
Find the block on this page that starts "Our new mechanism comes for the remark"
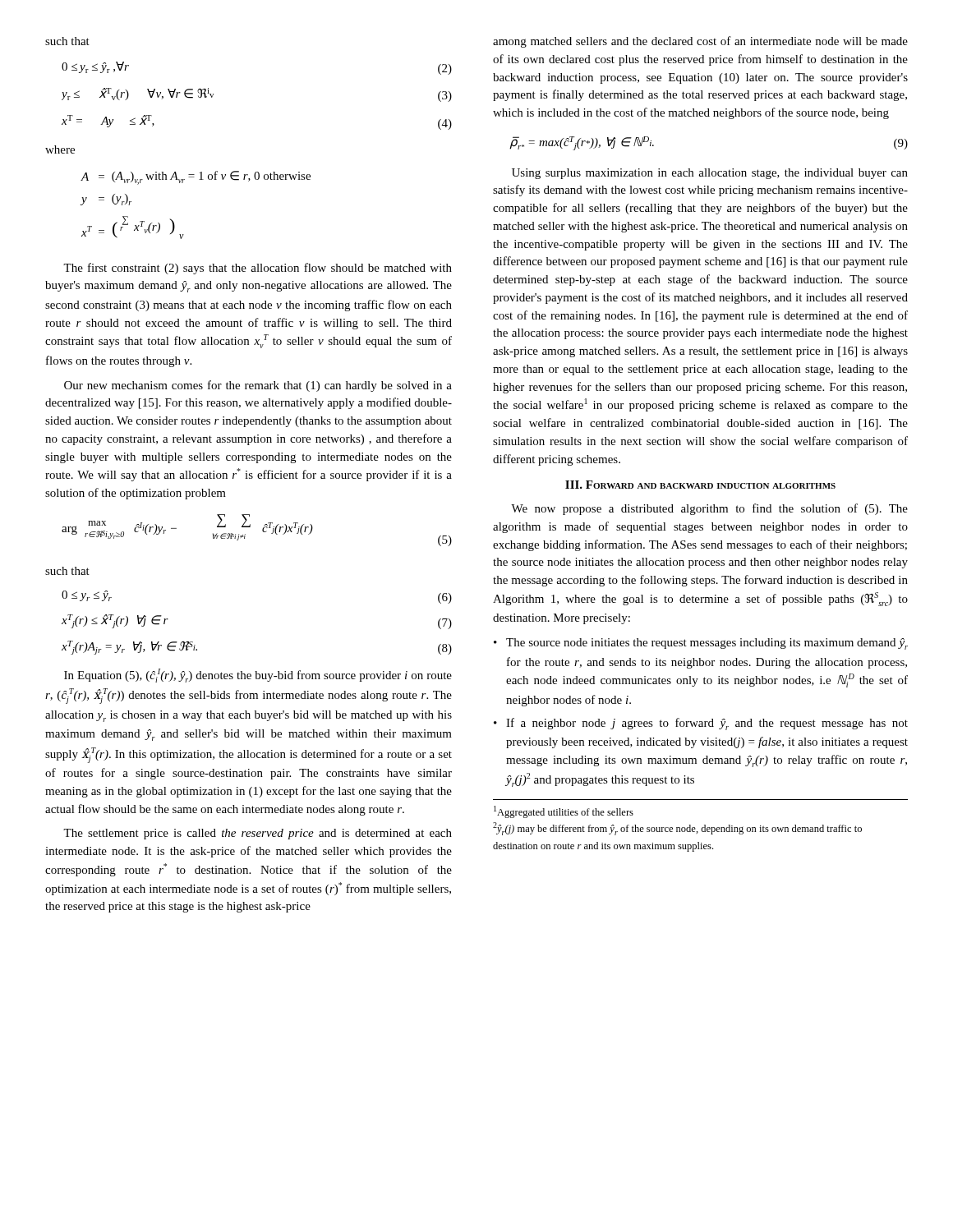coord(248,439)
